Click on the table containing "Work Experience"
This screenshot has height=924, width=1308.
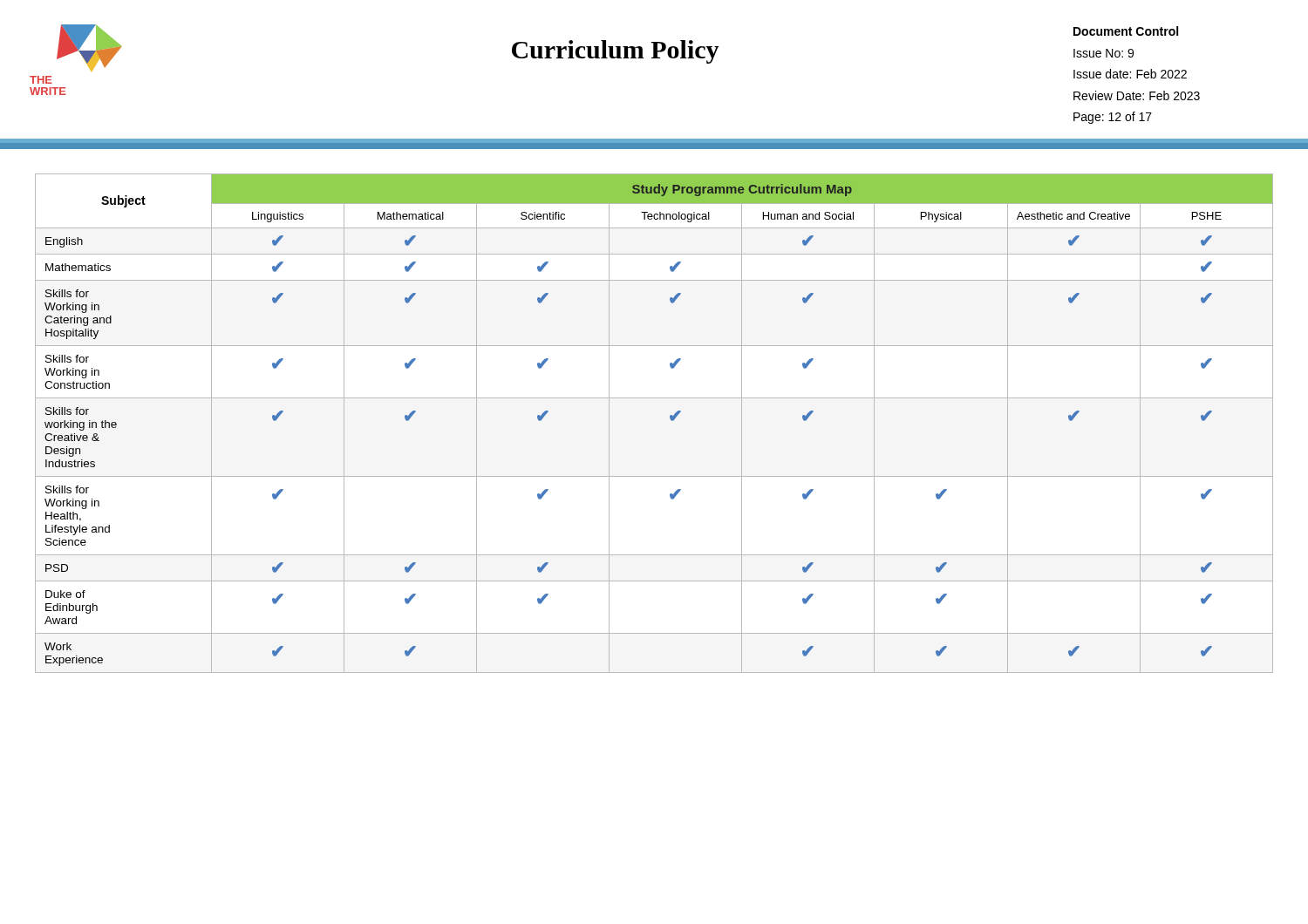tap(654, 419)
